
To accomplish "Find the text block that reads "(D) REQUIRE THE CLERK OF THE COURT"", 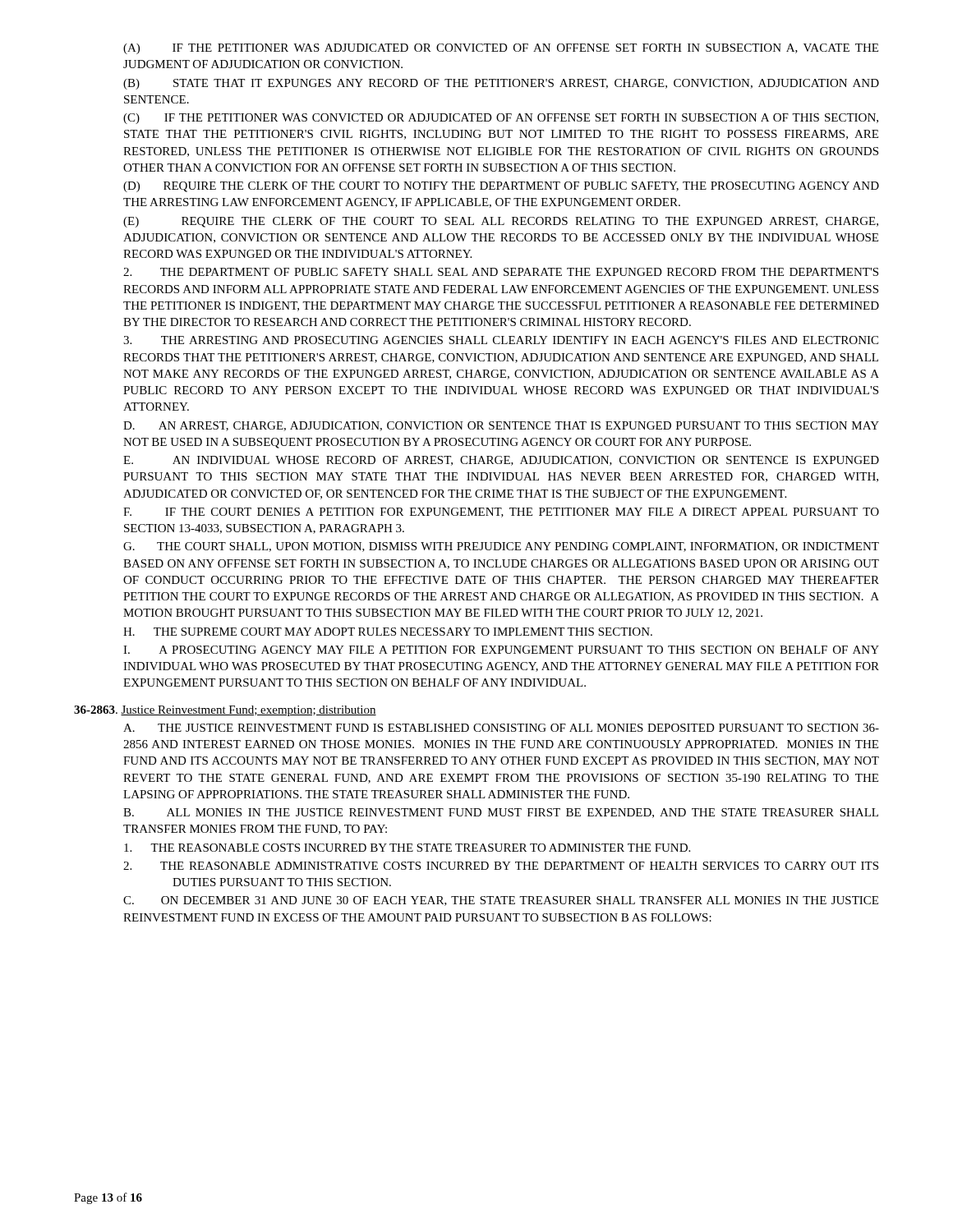I will (476, 194).
